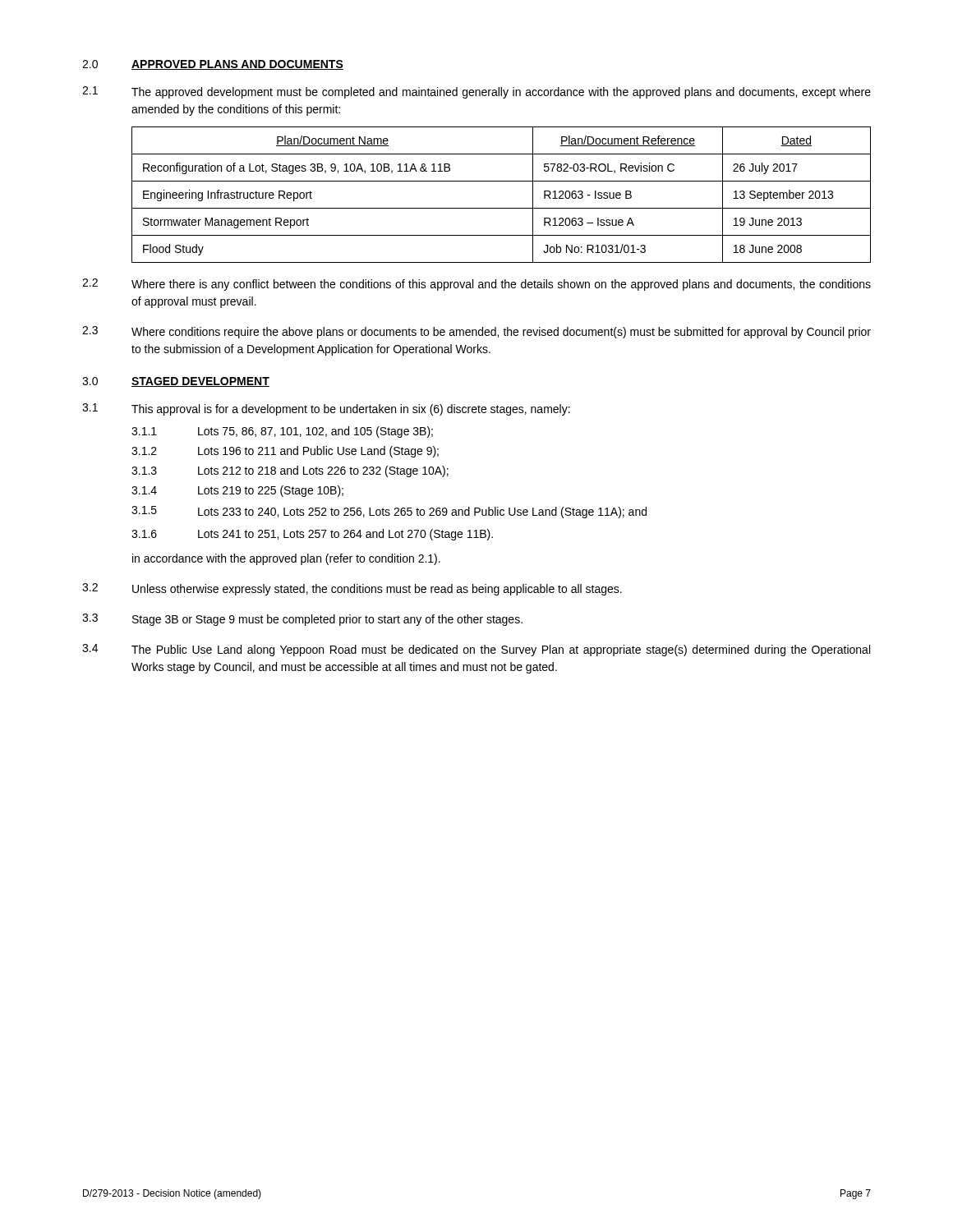The height and width of the screenshot is (1232, 953).
Task: Find the text starting "1 This approval is for a"
Action: (476, 409)
